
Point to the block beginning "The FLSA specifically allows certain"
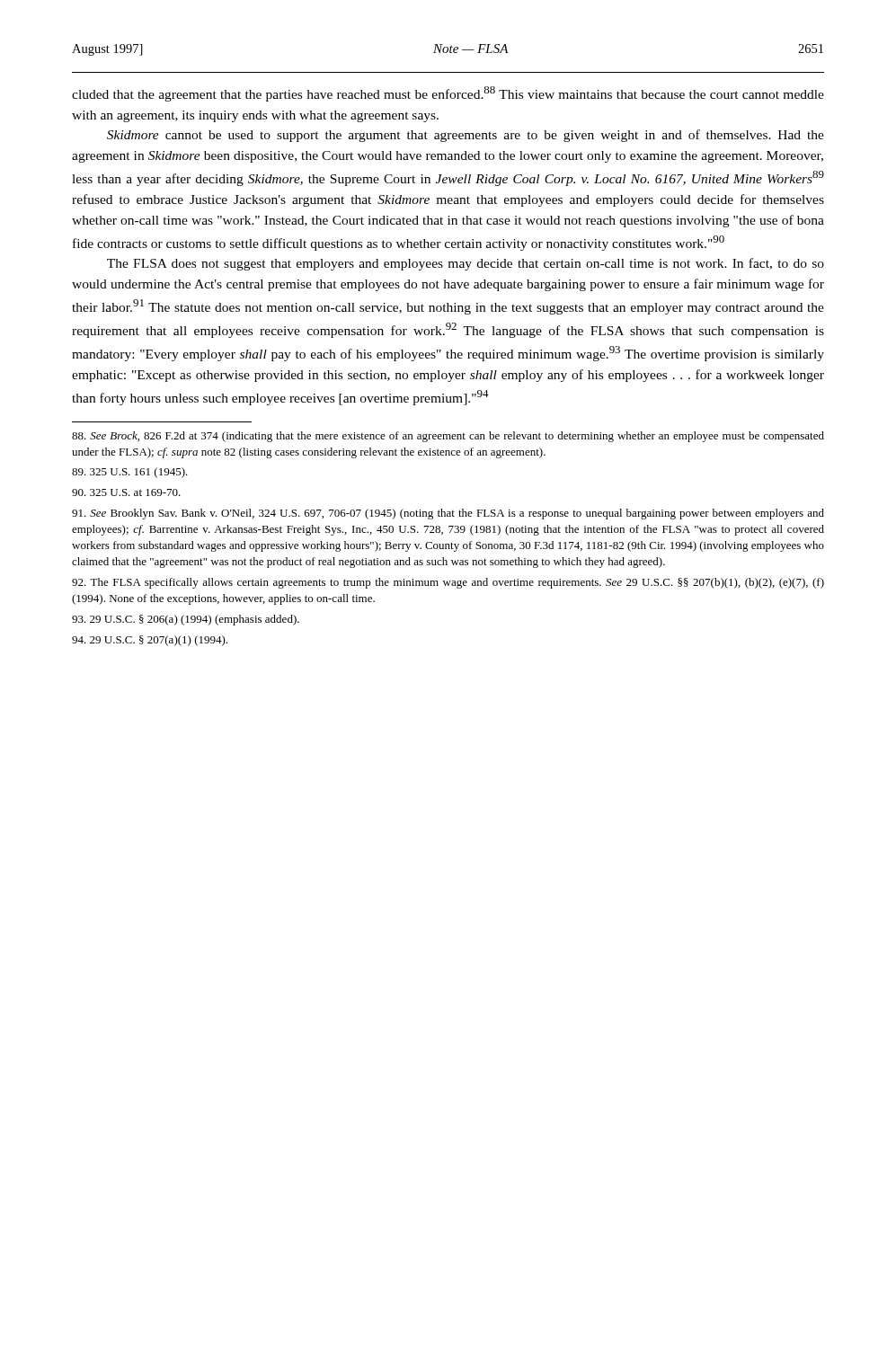coord(448,590)
